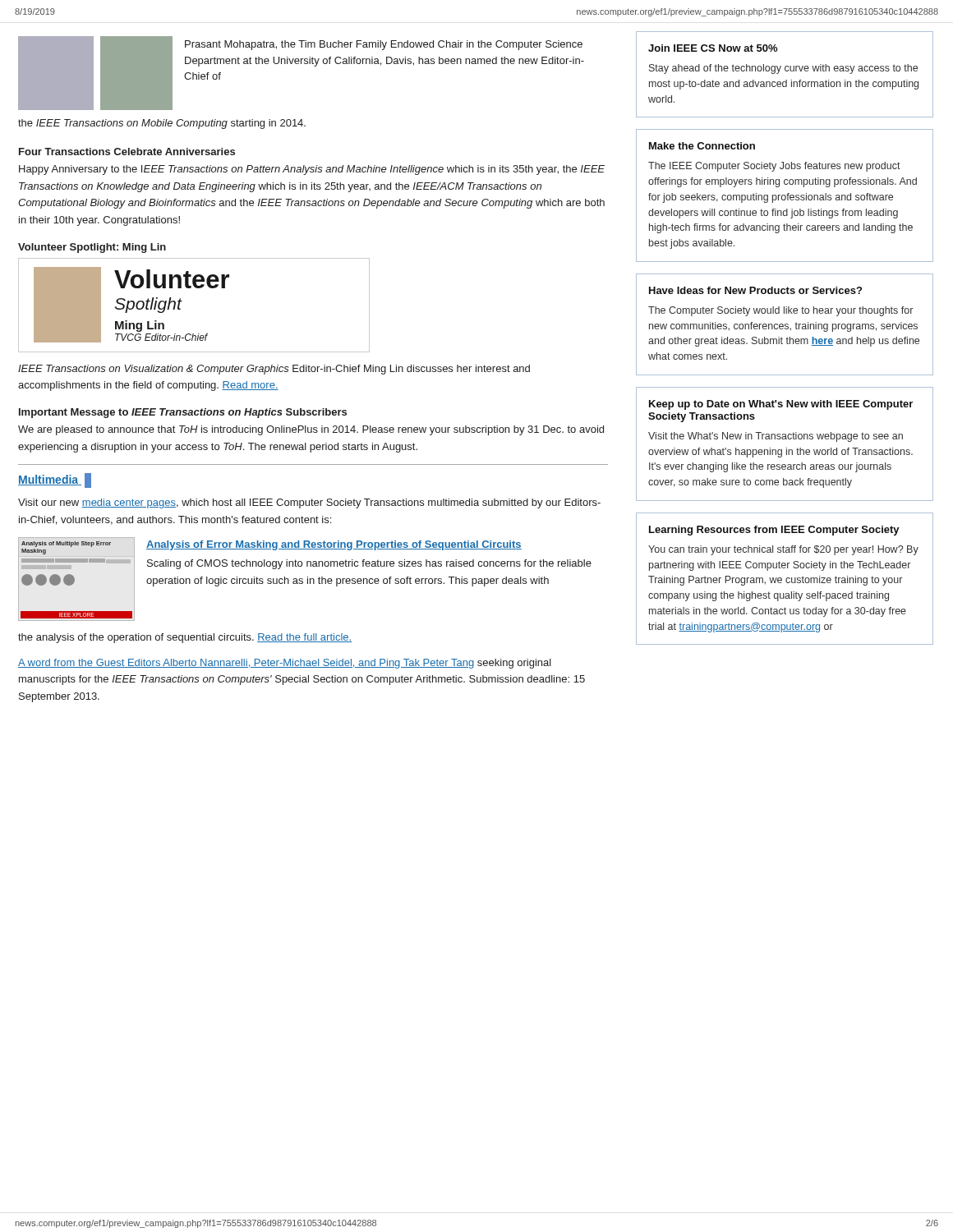Find the text starting "IEEE Transactions on Visualization &"
Image resolution: width=953 pixels, height=1232 pixels.
click(x=274, y=377)
